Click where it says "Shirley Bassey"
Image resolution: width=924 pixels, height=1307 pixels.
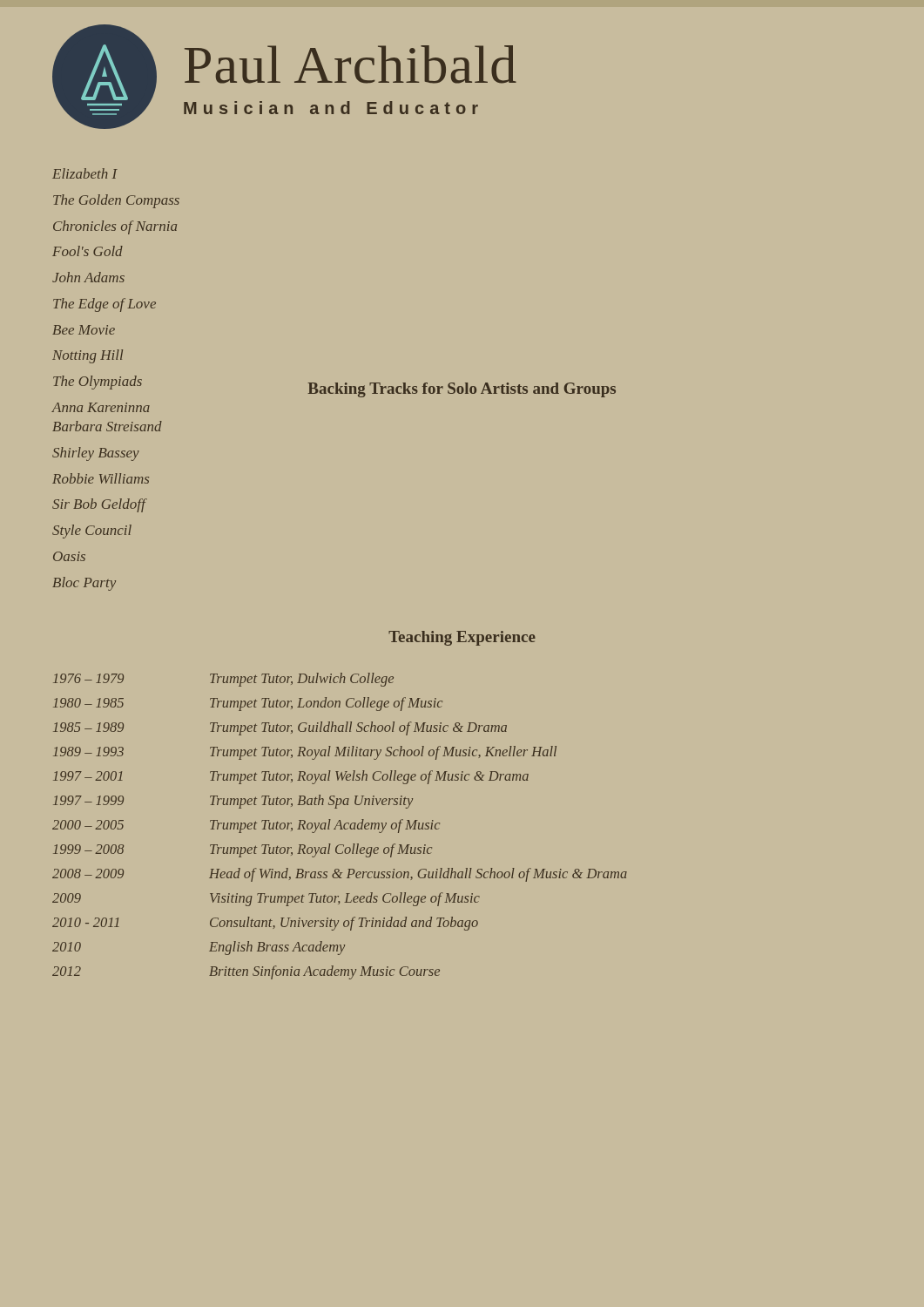[x=96, y=452]
